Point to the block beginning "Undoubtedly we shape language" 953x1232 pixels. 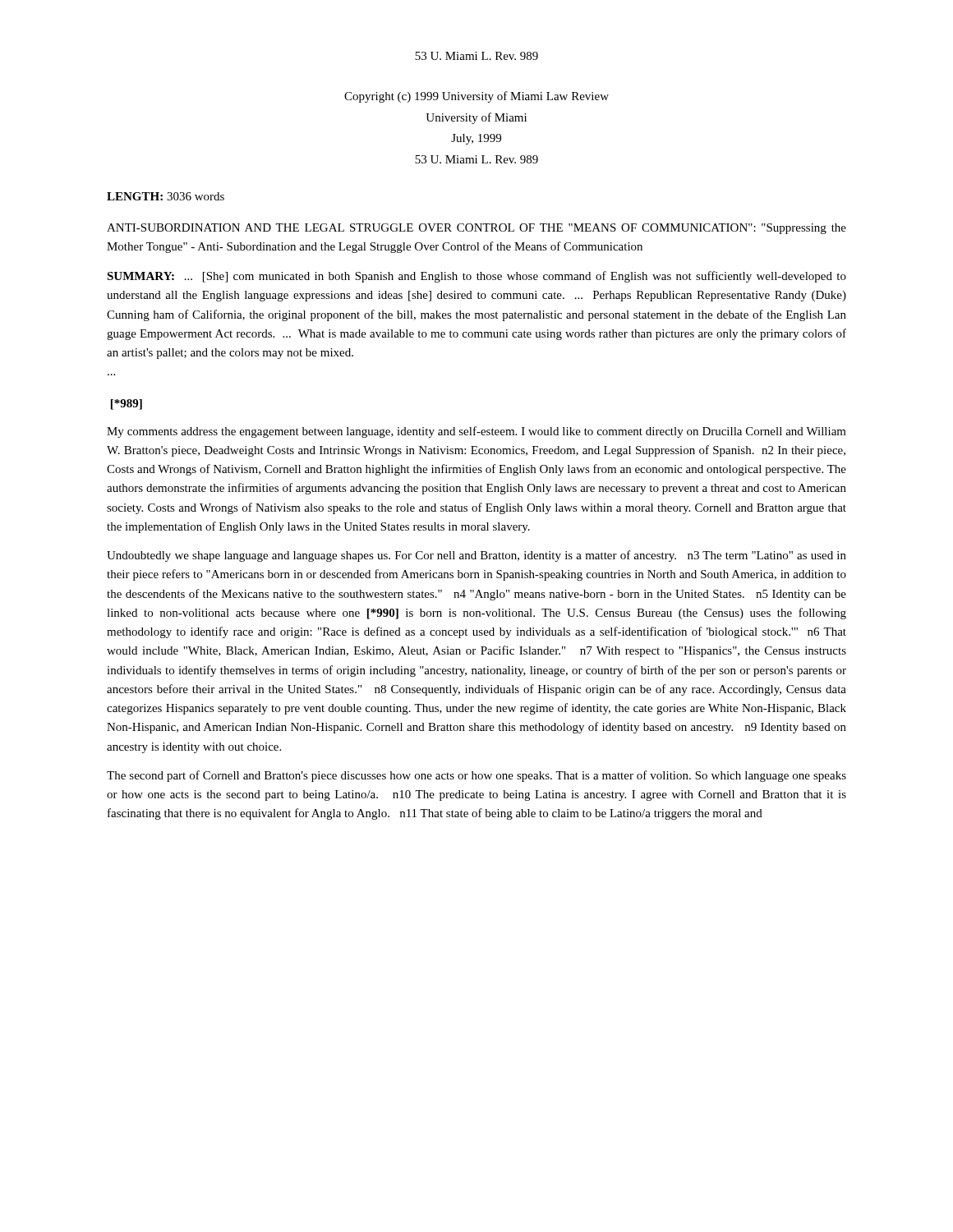click(476, 651)
